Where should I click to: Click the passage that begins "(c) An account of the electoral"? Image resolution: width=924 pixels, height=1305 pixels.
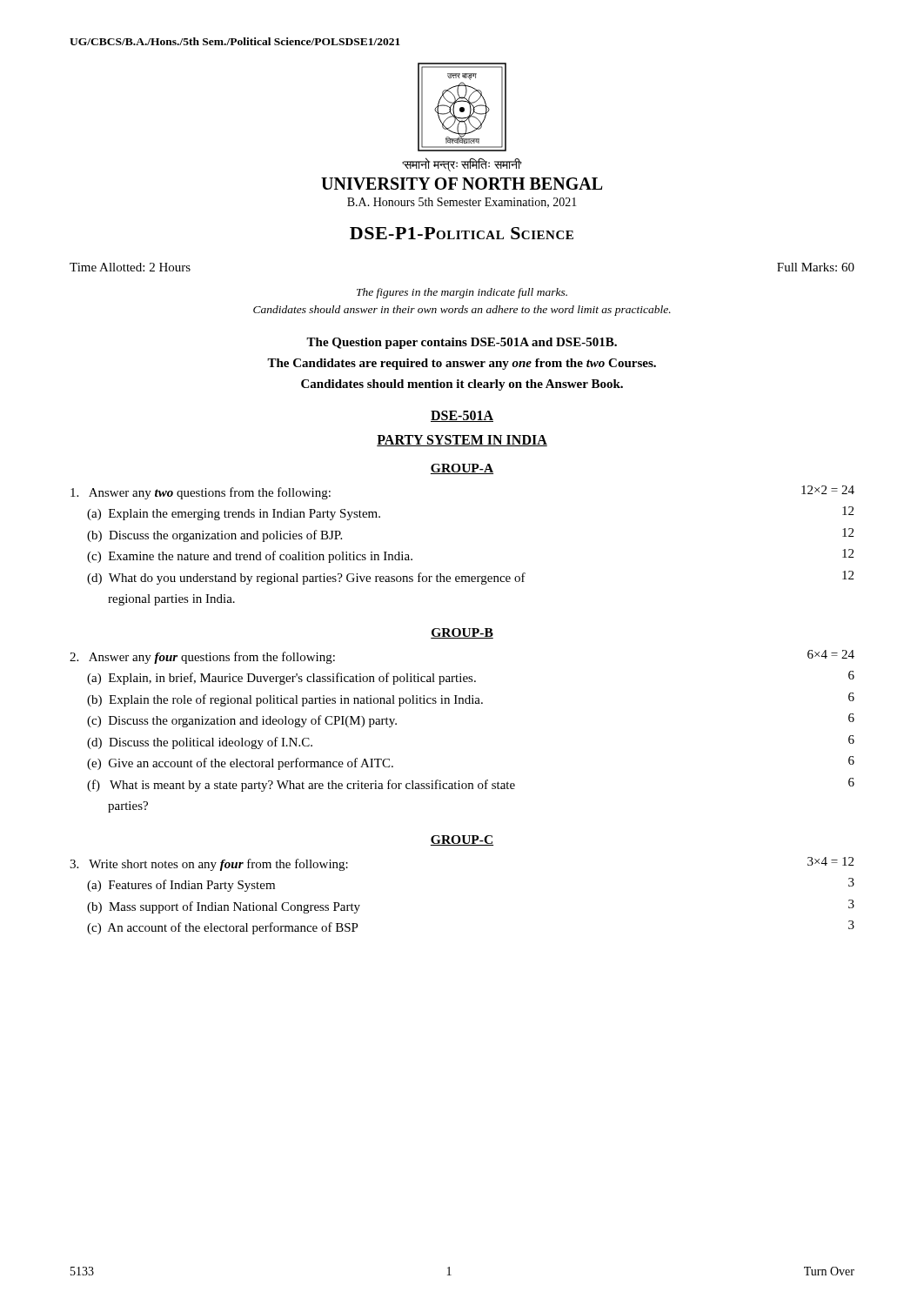224,927
